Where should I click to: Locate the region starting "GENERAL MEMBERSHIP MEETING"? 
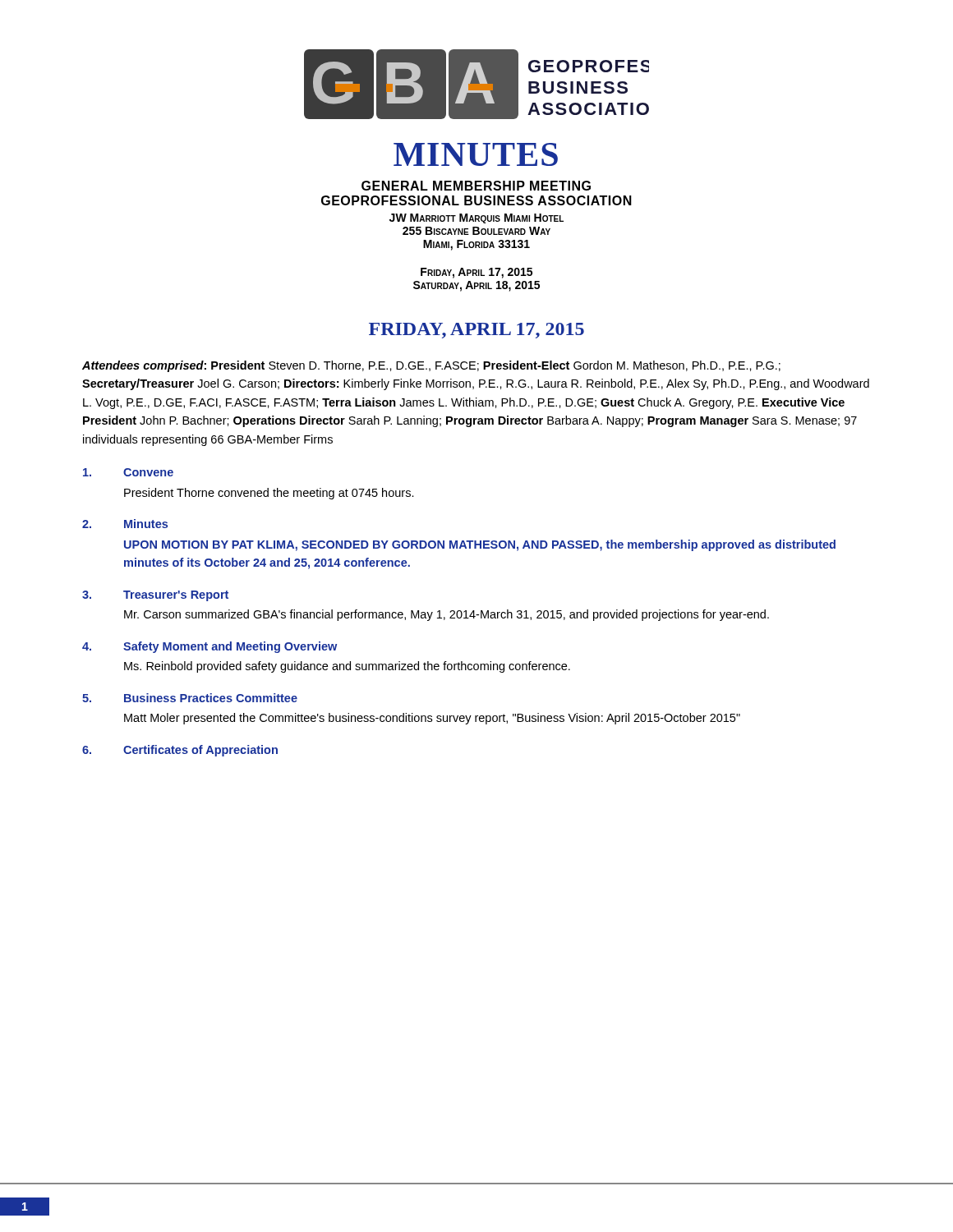(x=476, y=215)
